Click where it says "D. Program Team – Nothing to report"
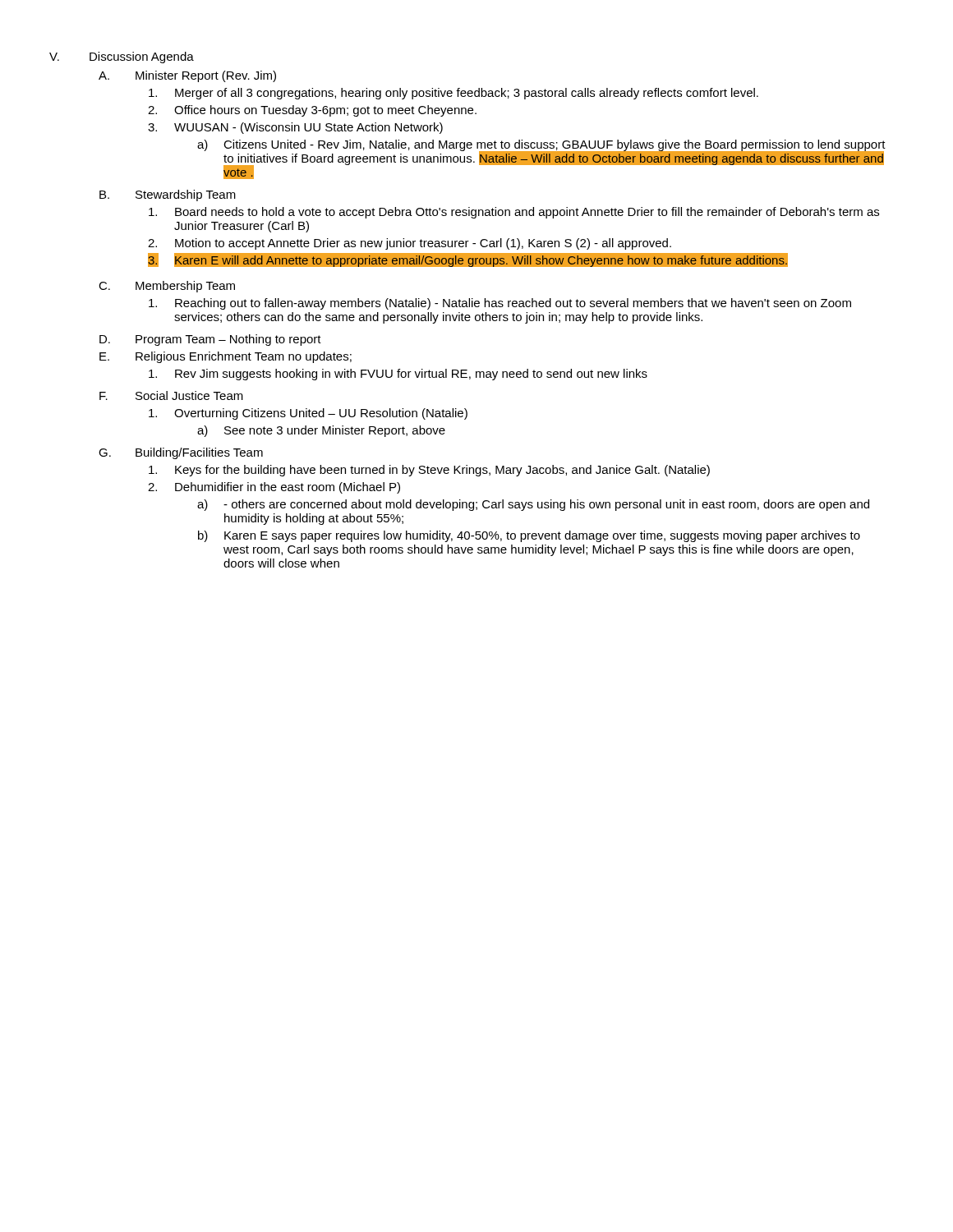Viewport: 953px width, 1232px height. [210, 339]
